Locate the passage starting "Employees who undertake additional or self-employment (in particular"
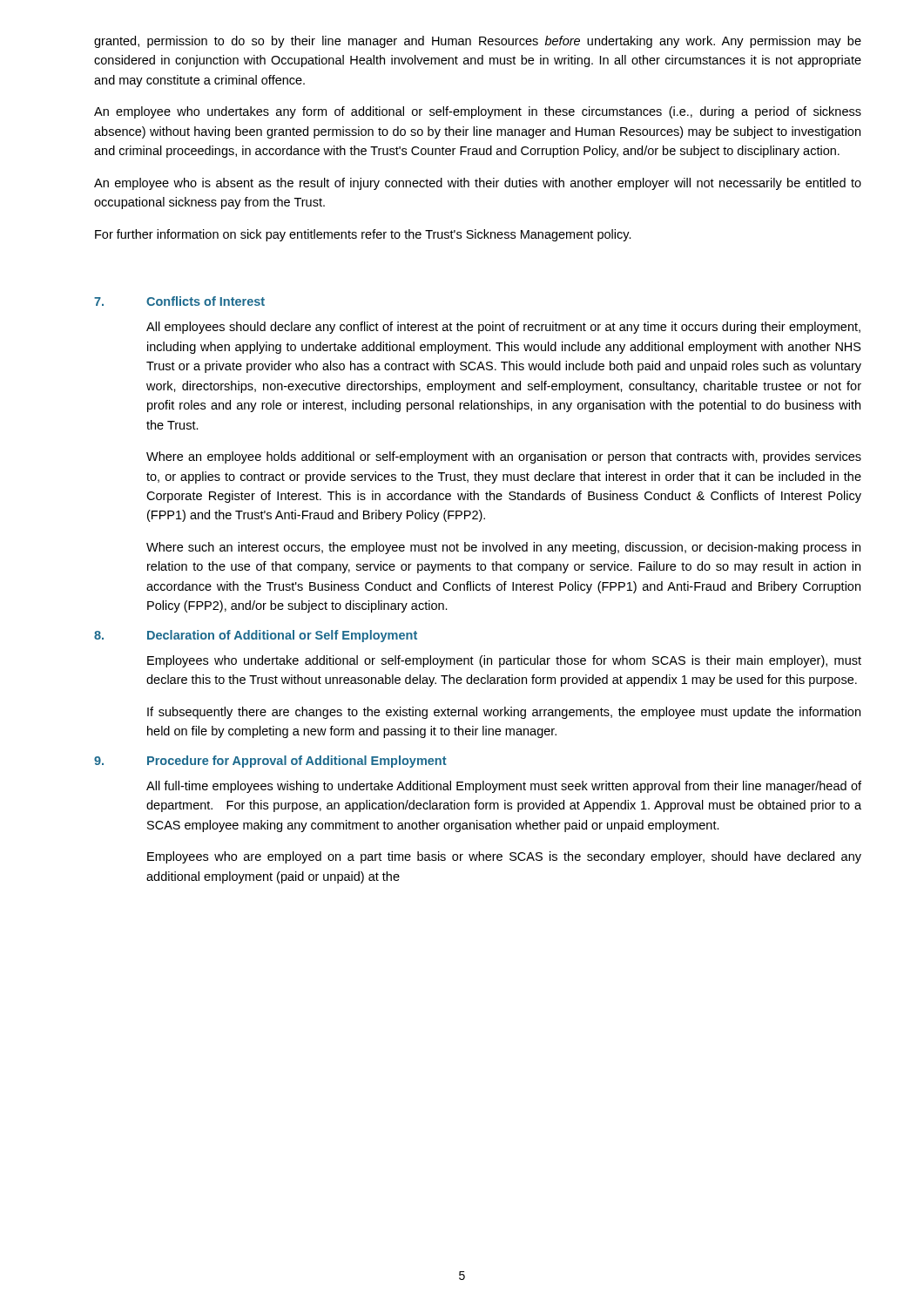 (504, 670)
